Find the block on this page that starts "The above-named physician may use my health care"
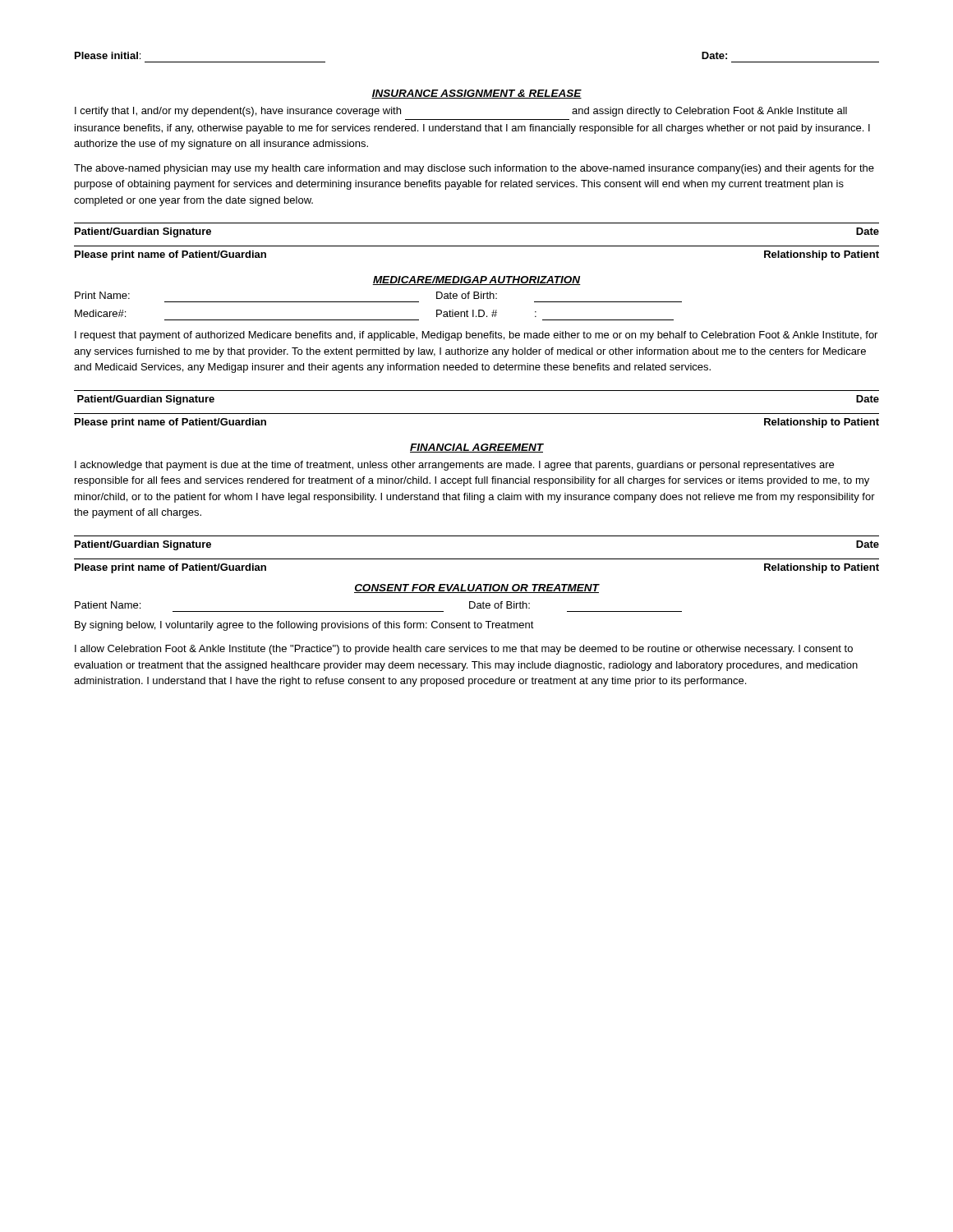The image size is (953, 1232). point(474,184)
